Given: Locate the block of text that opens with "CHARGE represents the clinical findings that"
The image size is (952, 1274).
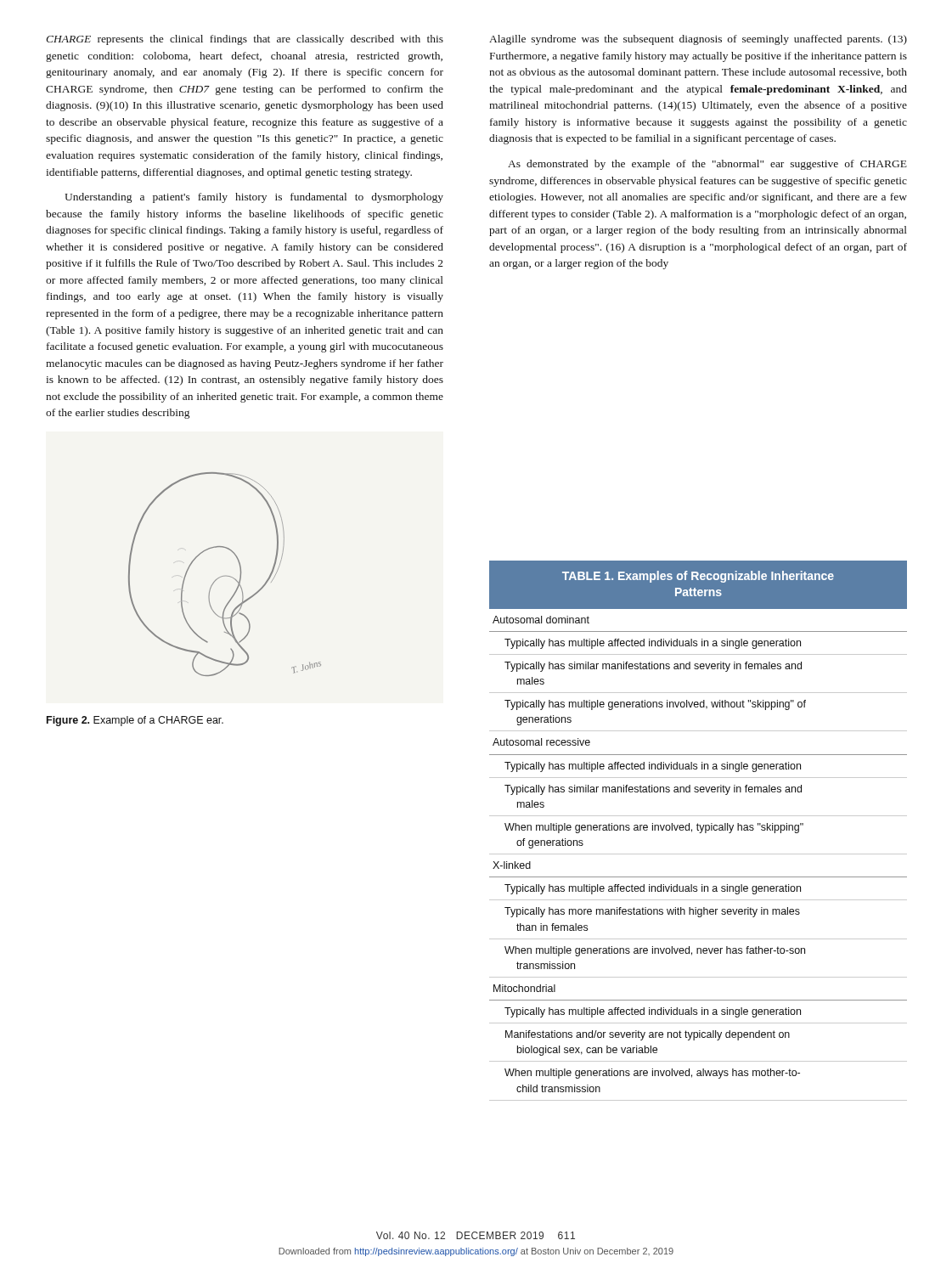Looking at the screenshot, I should coord(245,105).
